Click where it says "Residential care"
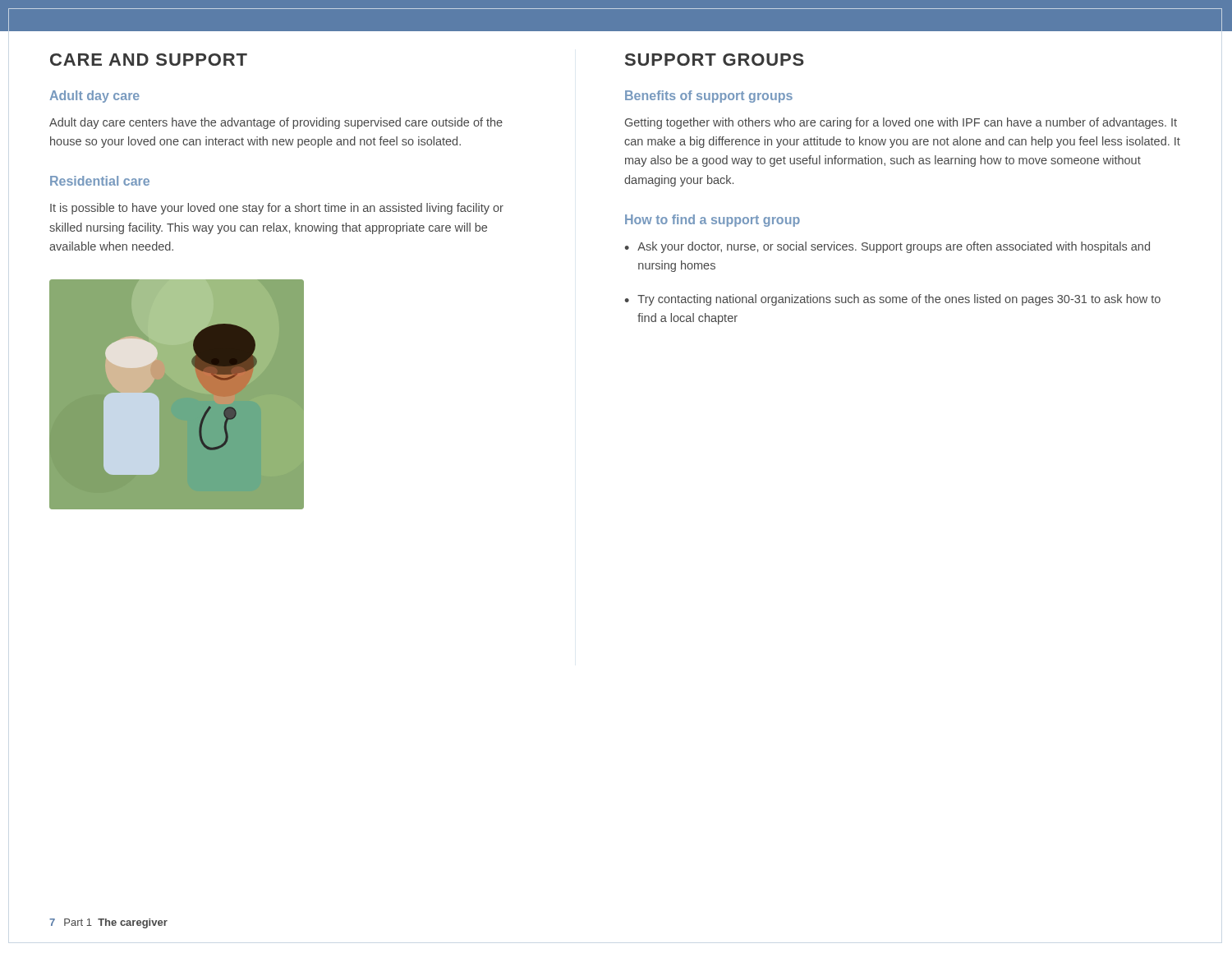 pyautogui.click(x=100, y=181)
